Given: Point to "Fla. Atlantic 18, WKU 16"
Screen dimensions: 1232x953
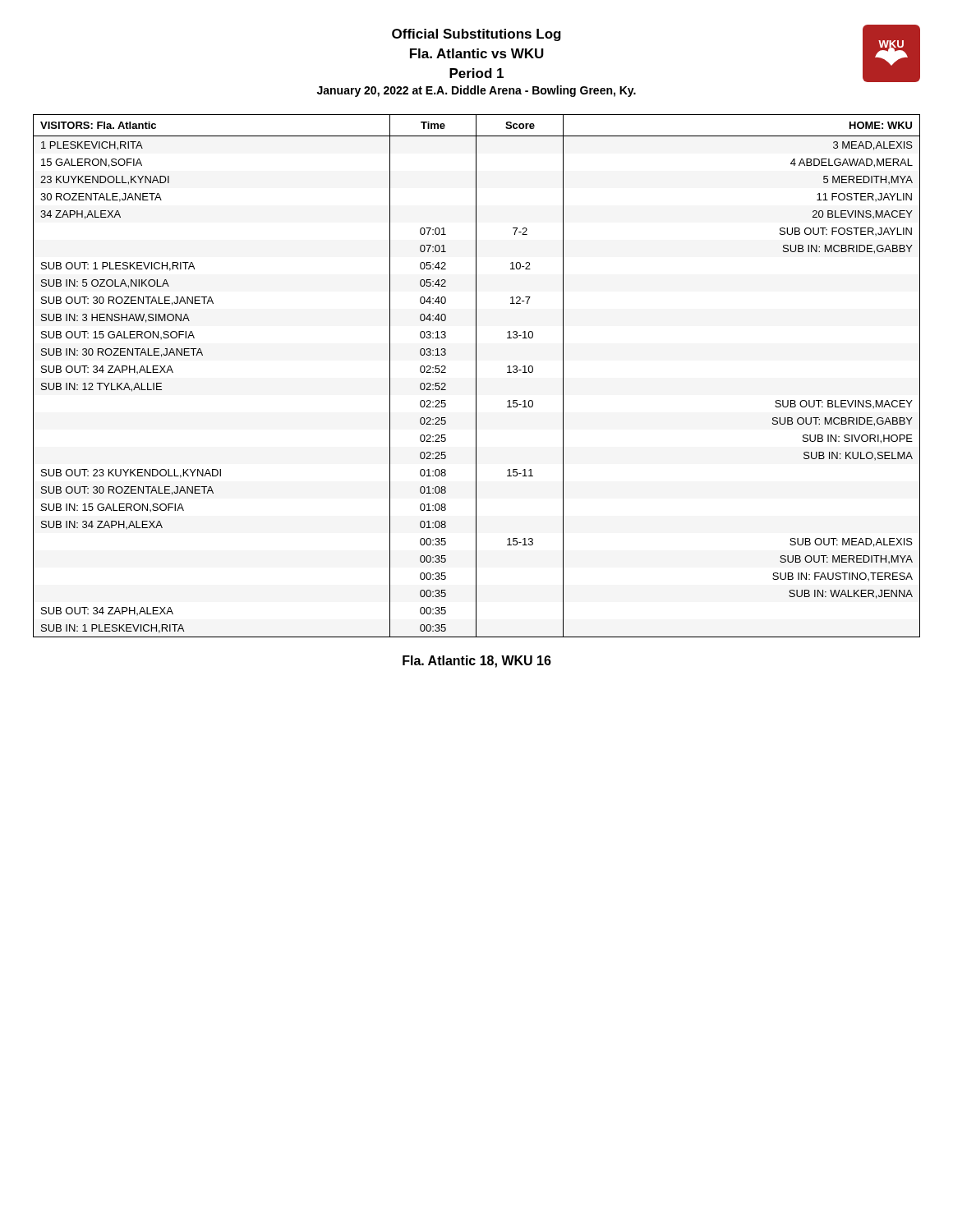Looking at the screenshot, I should coord(476,661).
